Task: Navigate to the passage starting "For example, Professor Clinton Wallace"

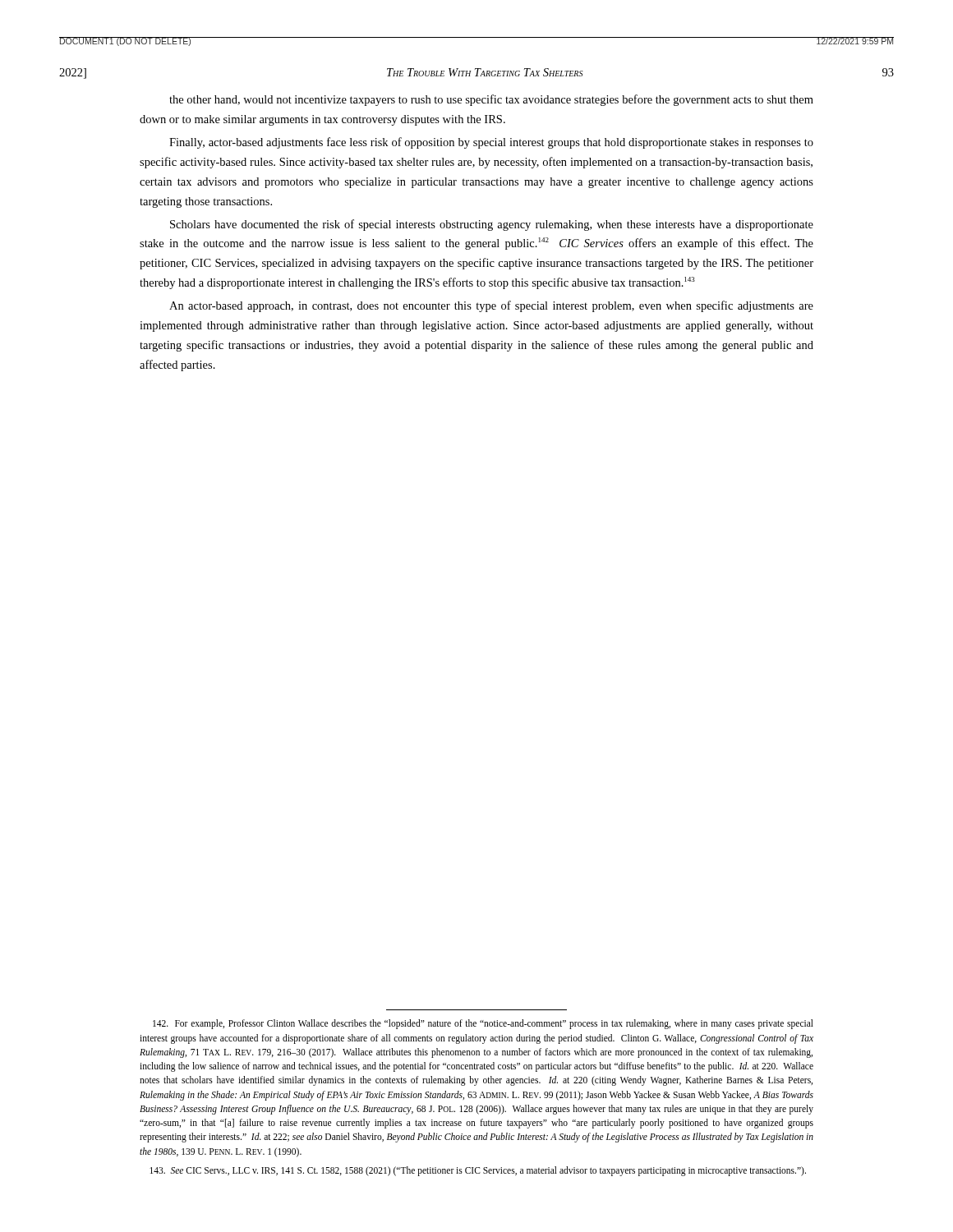Action: tap(476, 1087)
